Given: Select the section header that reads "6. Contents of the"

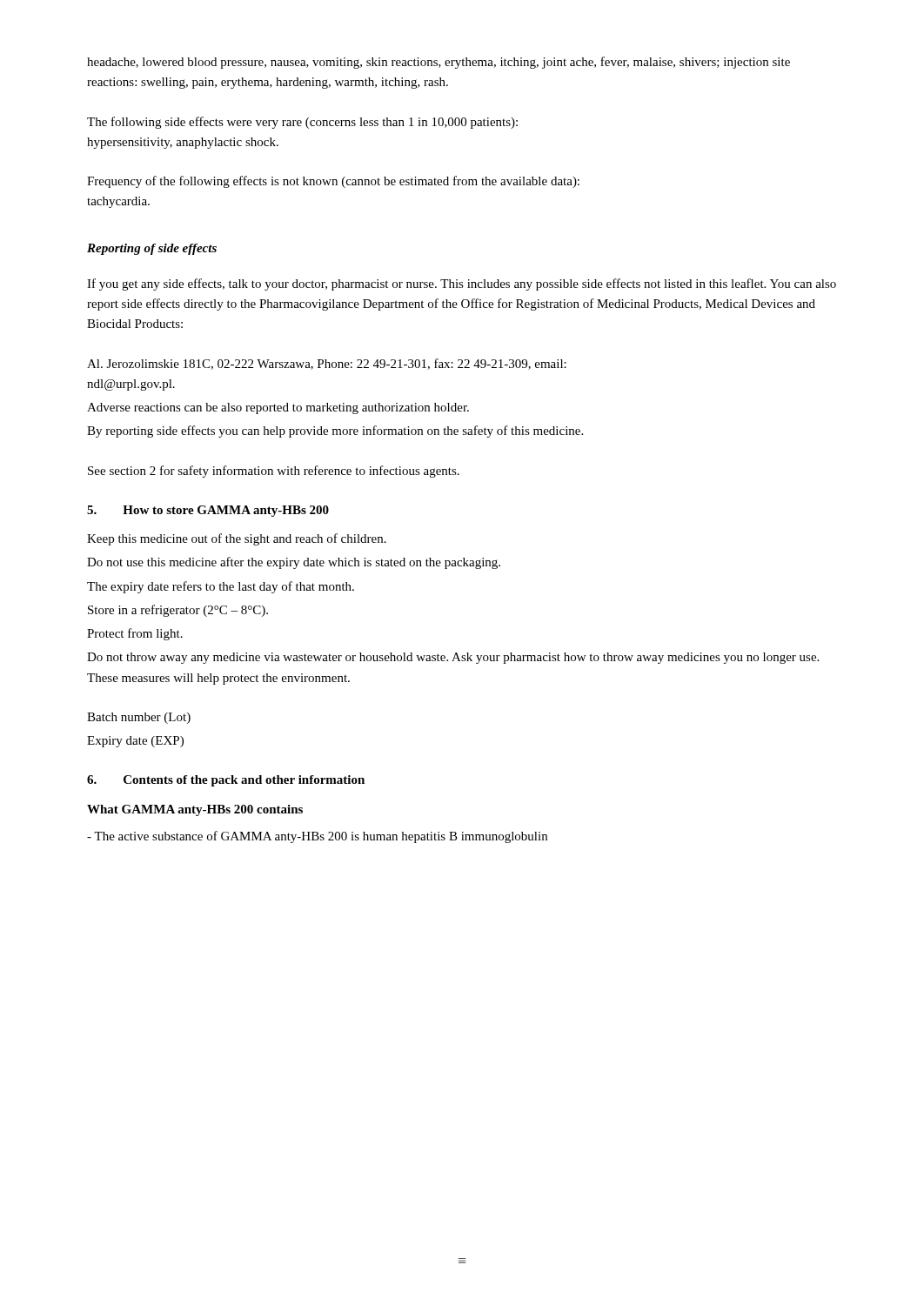Looking at the screenshot, I should click(x=226, y=780).
